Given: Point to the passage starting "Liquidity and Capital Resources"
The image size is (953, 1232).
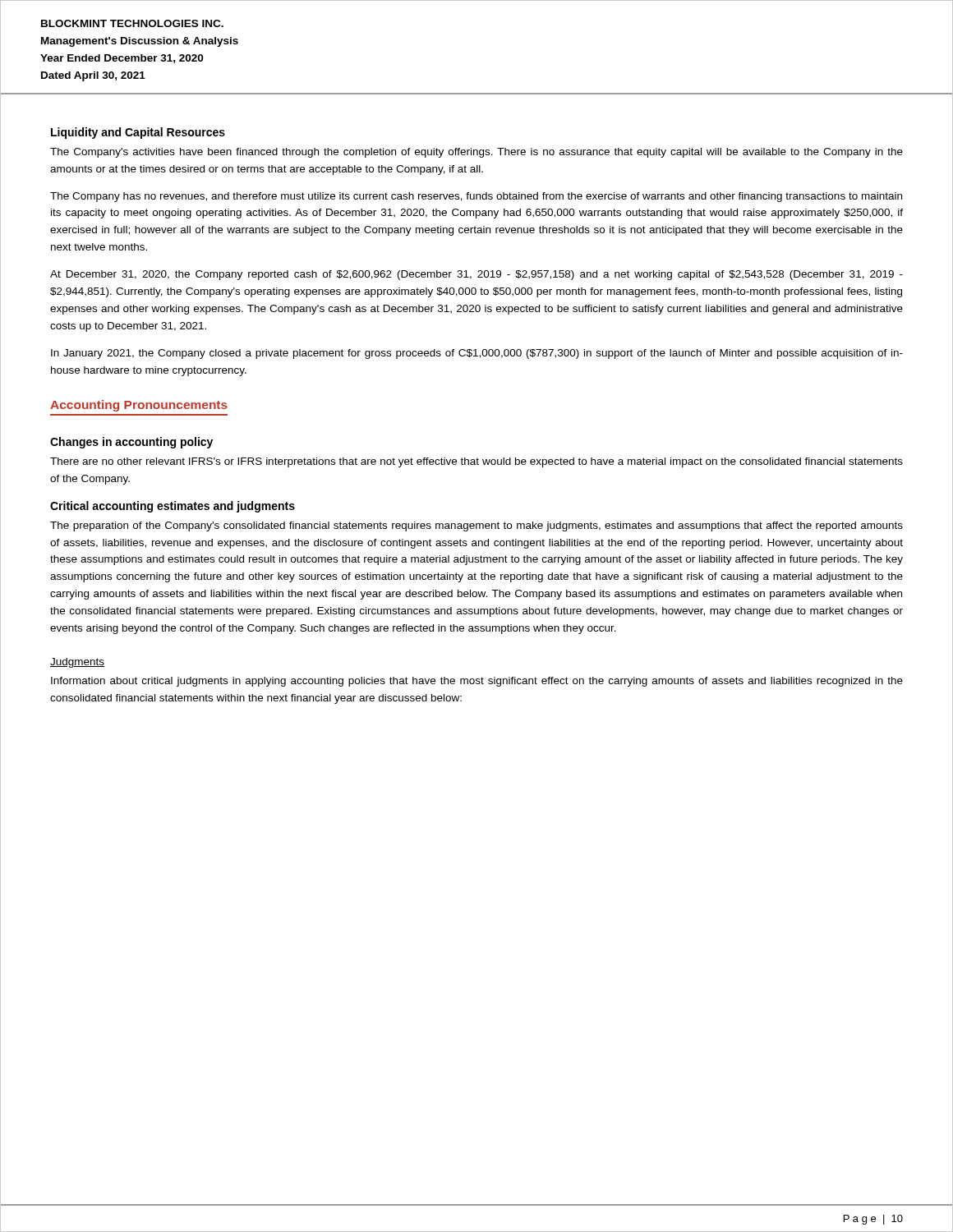Looking at the screenshot, I should pyautogui.click(x=138, y=133).
